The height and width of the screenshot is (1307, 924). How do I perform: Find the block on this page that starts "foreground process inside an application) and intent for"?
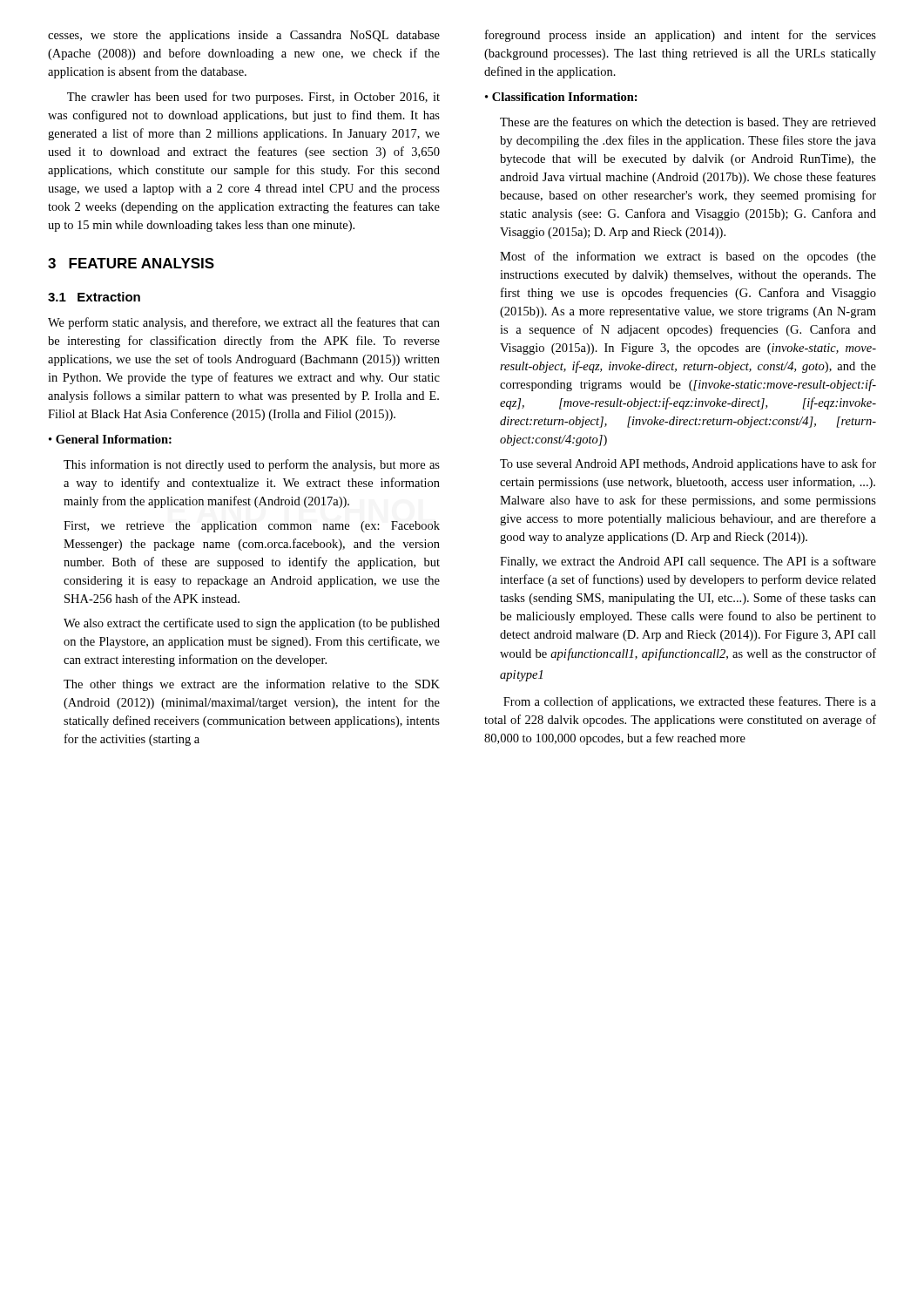pyautogui.click(x=680, y=54)
